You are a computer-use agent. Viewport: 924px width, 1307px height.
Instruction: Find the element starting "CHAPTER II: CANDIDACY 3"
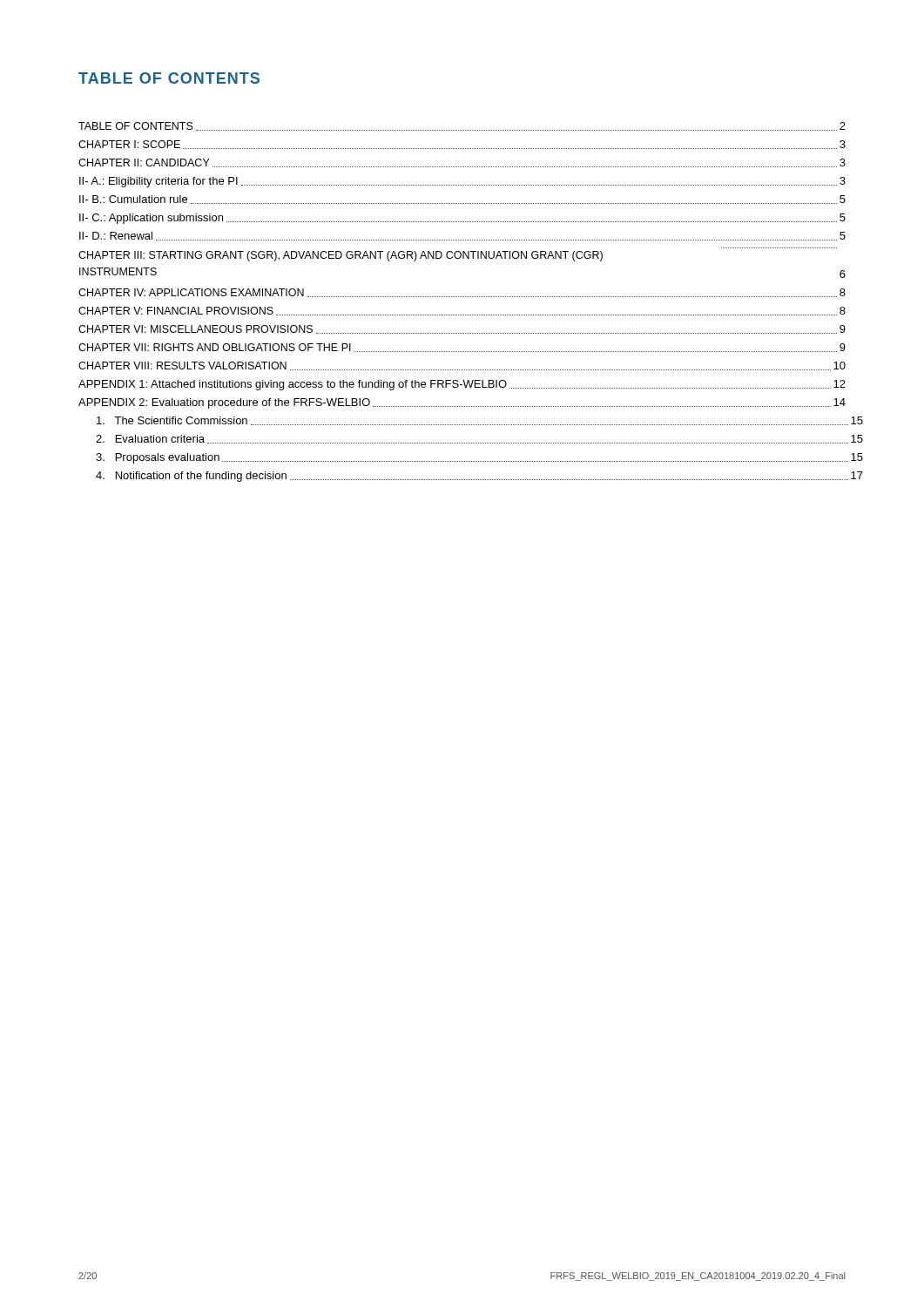(x=462, y=162)
